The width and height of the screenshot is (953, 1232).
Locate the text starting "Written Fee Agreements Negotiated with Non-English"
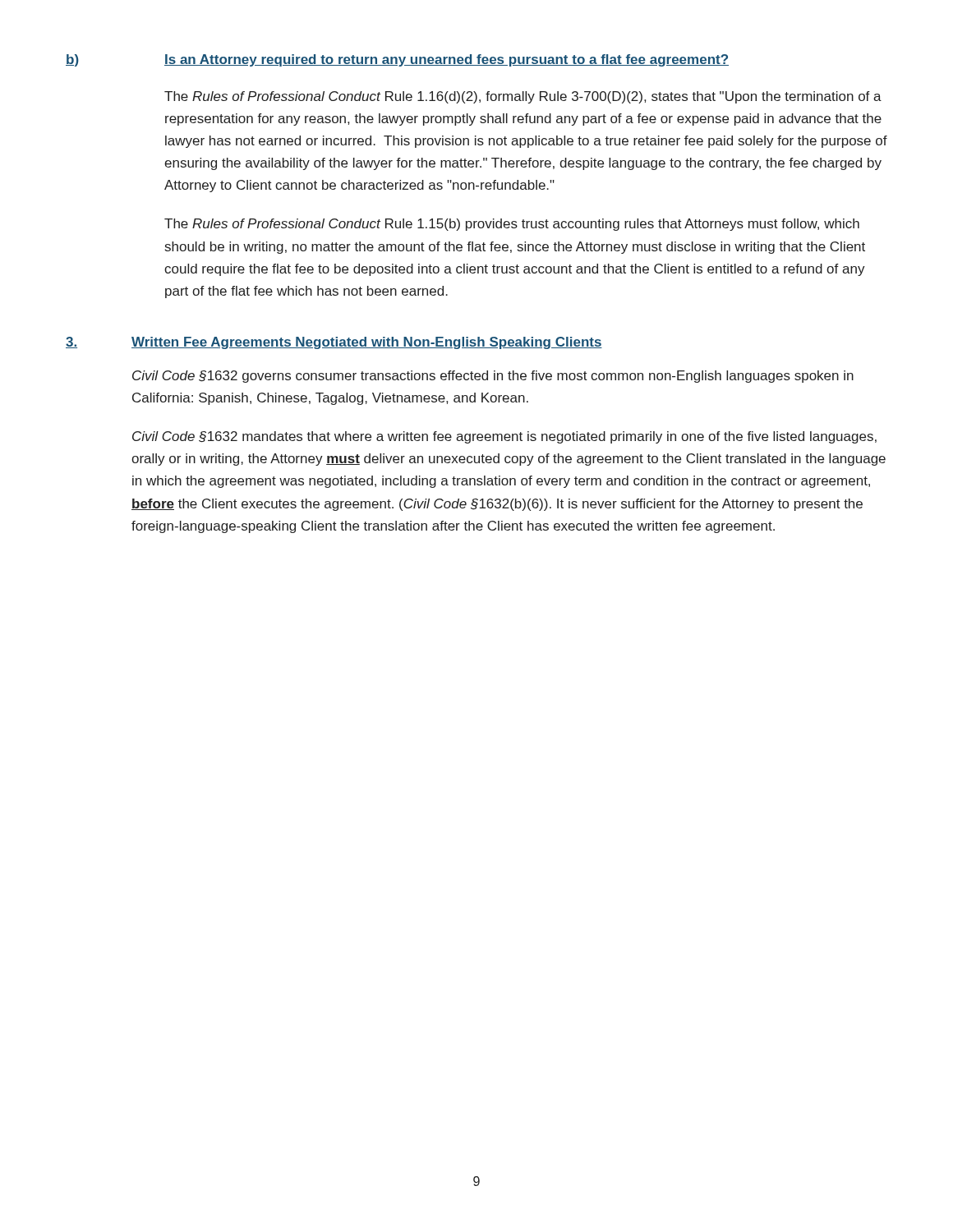pos(367,342)
